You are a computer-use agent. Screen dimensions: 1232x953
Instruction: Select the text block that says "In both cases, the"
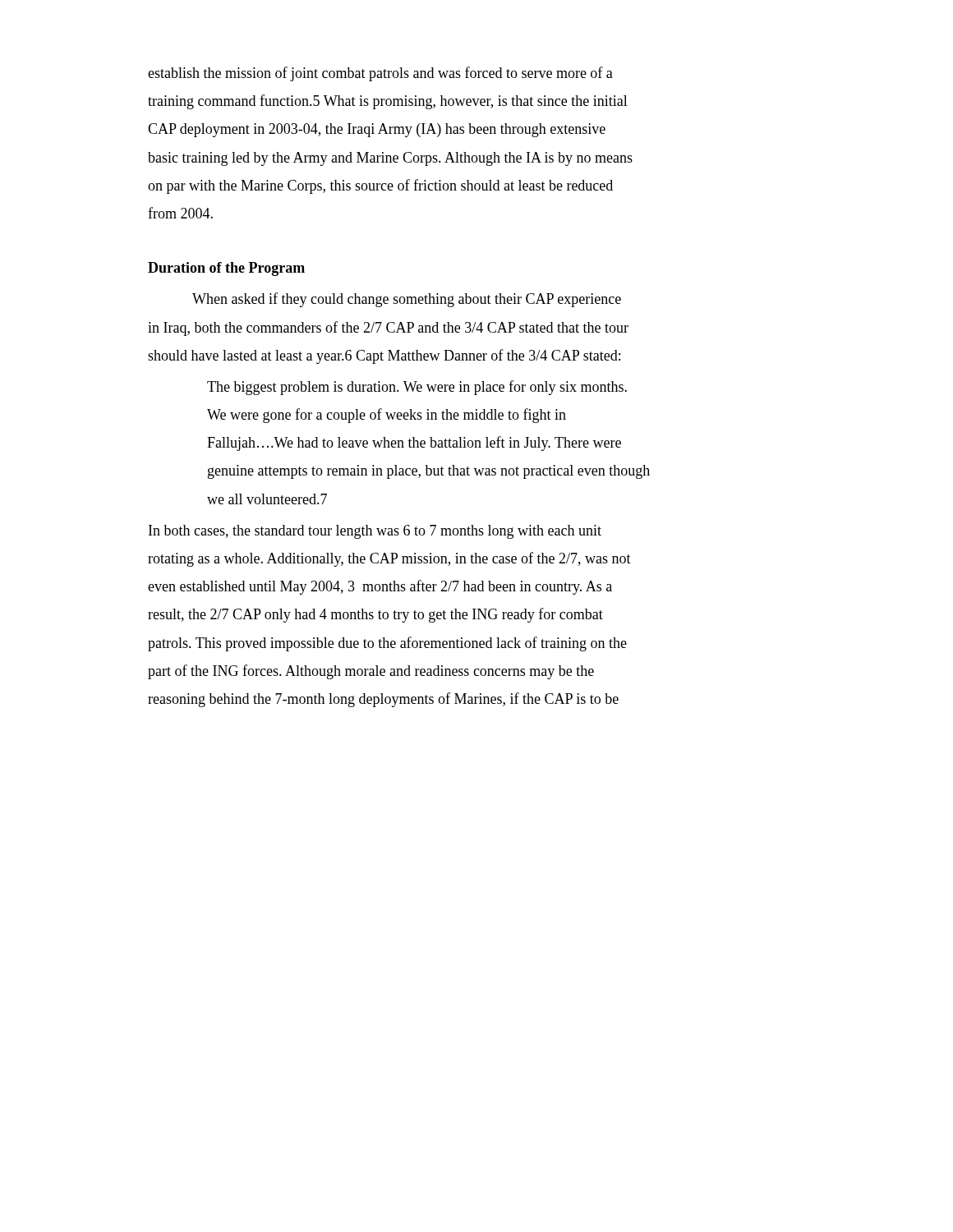click(476, 615)
